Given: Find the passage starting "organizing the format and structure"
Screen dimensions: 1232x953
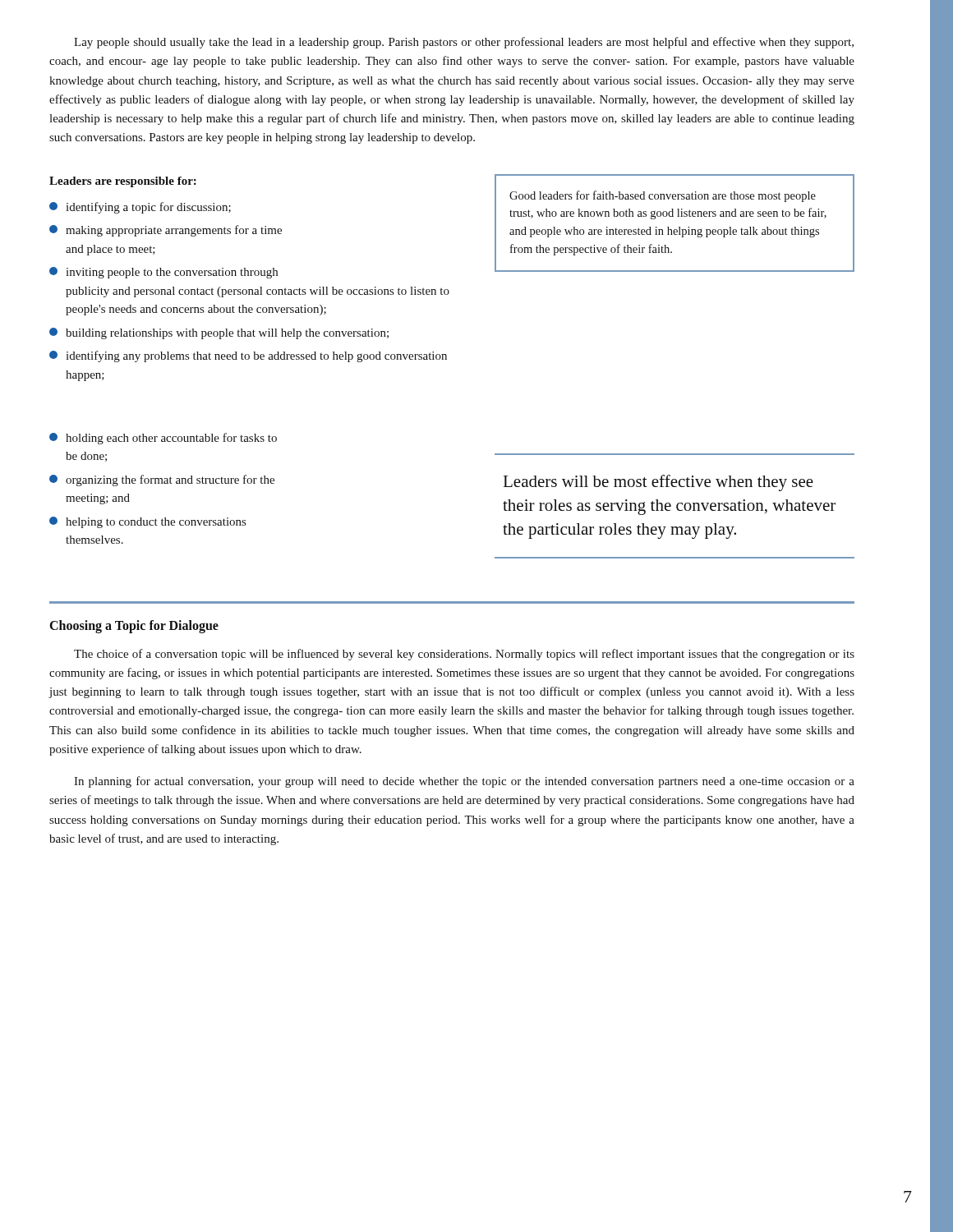Looking at the screenshot, I should click(x=162, y=489).
